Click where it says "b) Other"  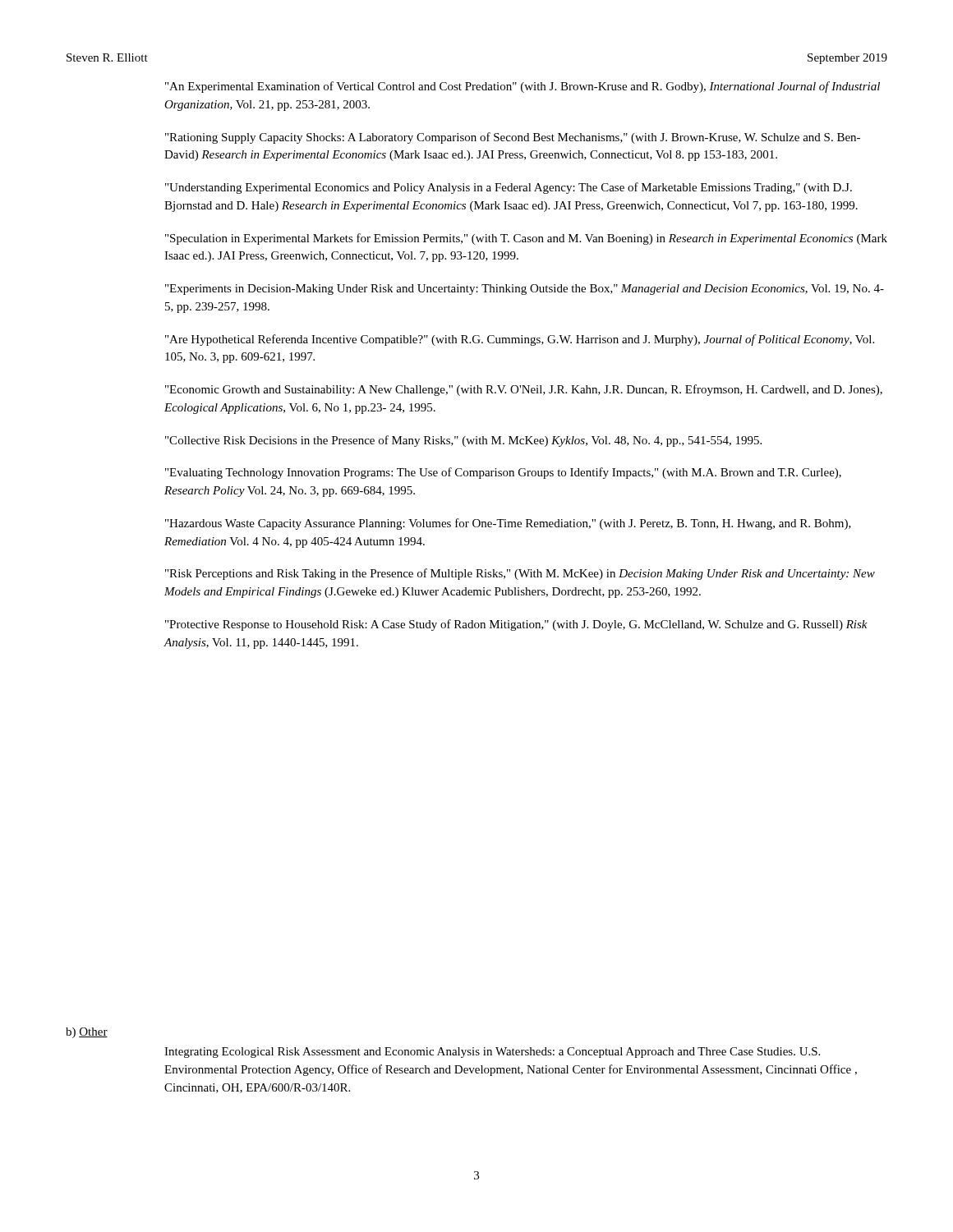pyautogui.click(x=86, y=1032)
